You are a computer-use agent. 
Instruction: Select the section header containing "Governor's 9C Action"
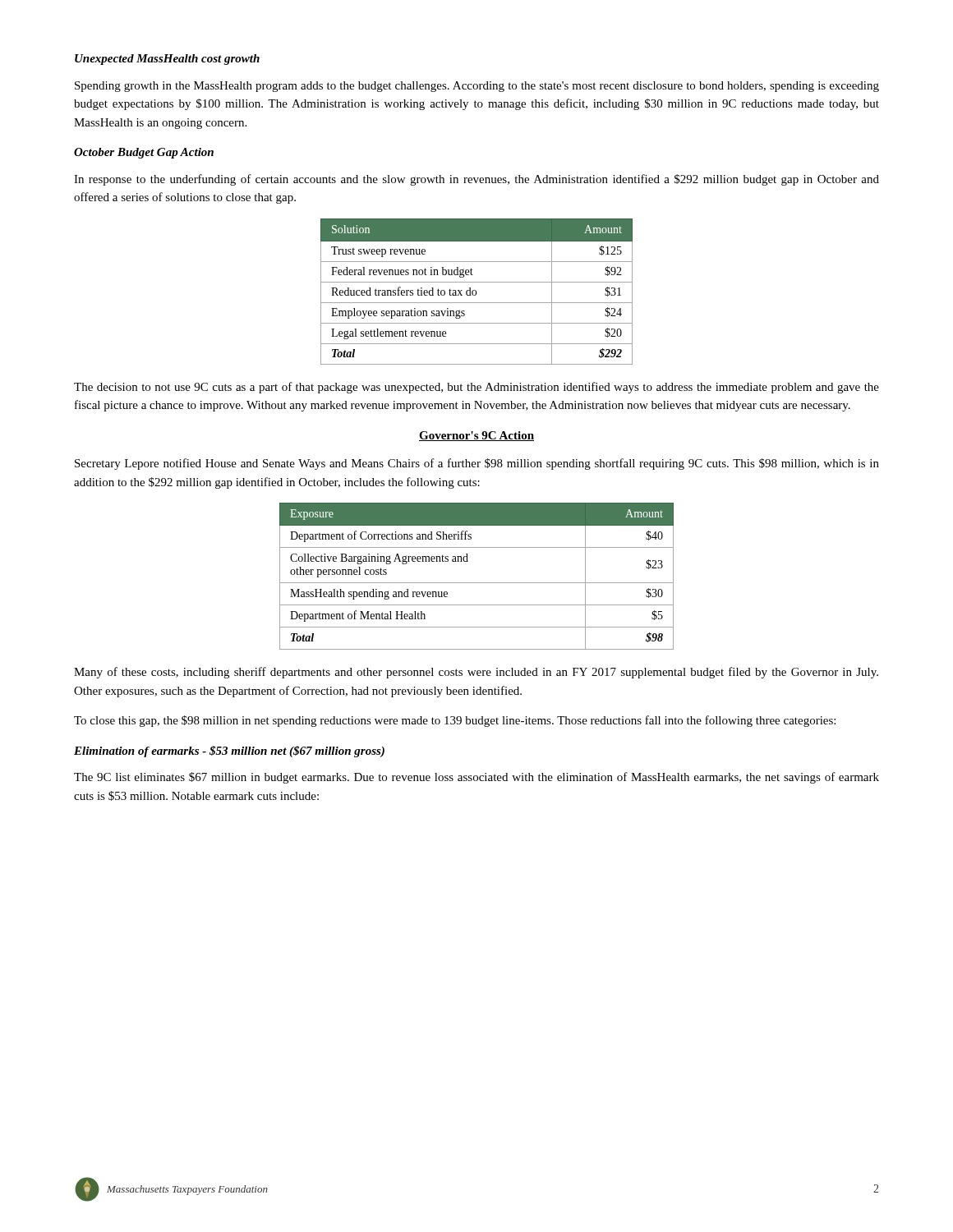(476, 435)
